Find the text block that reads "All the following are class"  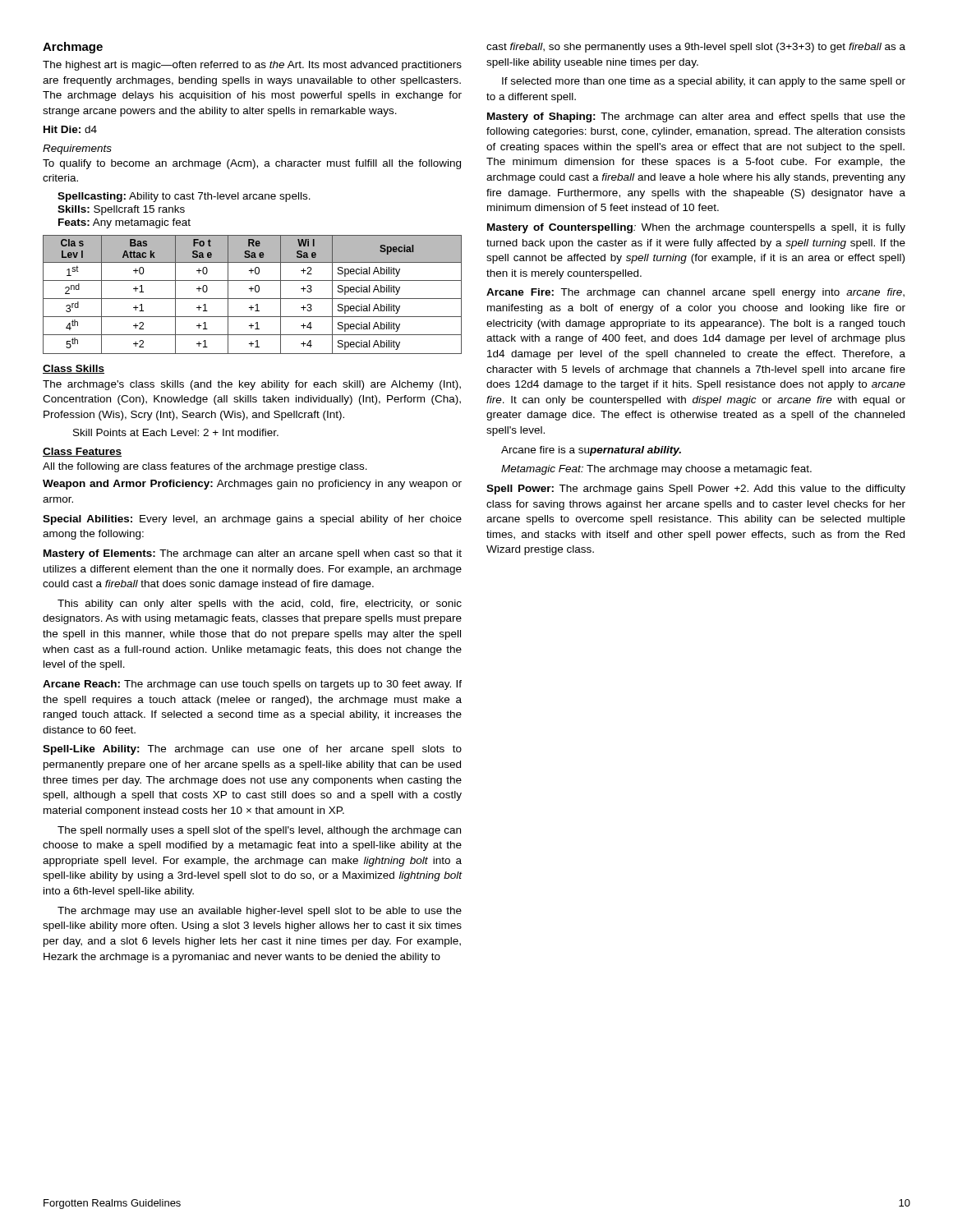tap(205, 466)
